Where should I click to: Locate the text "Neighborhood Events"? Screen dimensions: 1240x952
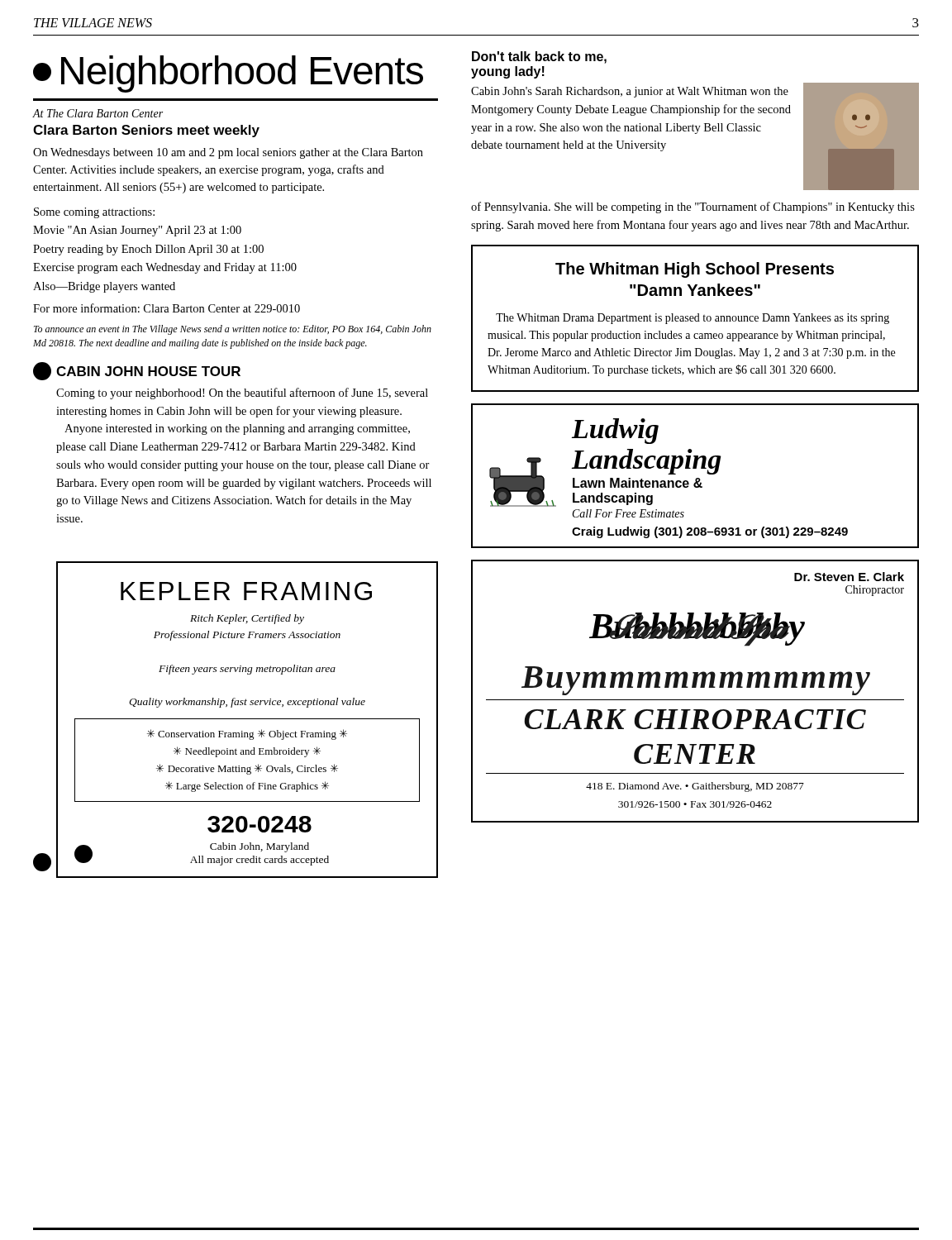[228, 71]
